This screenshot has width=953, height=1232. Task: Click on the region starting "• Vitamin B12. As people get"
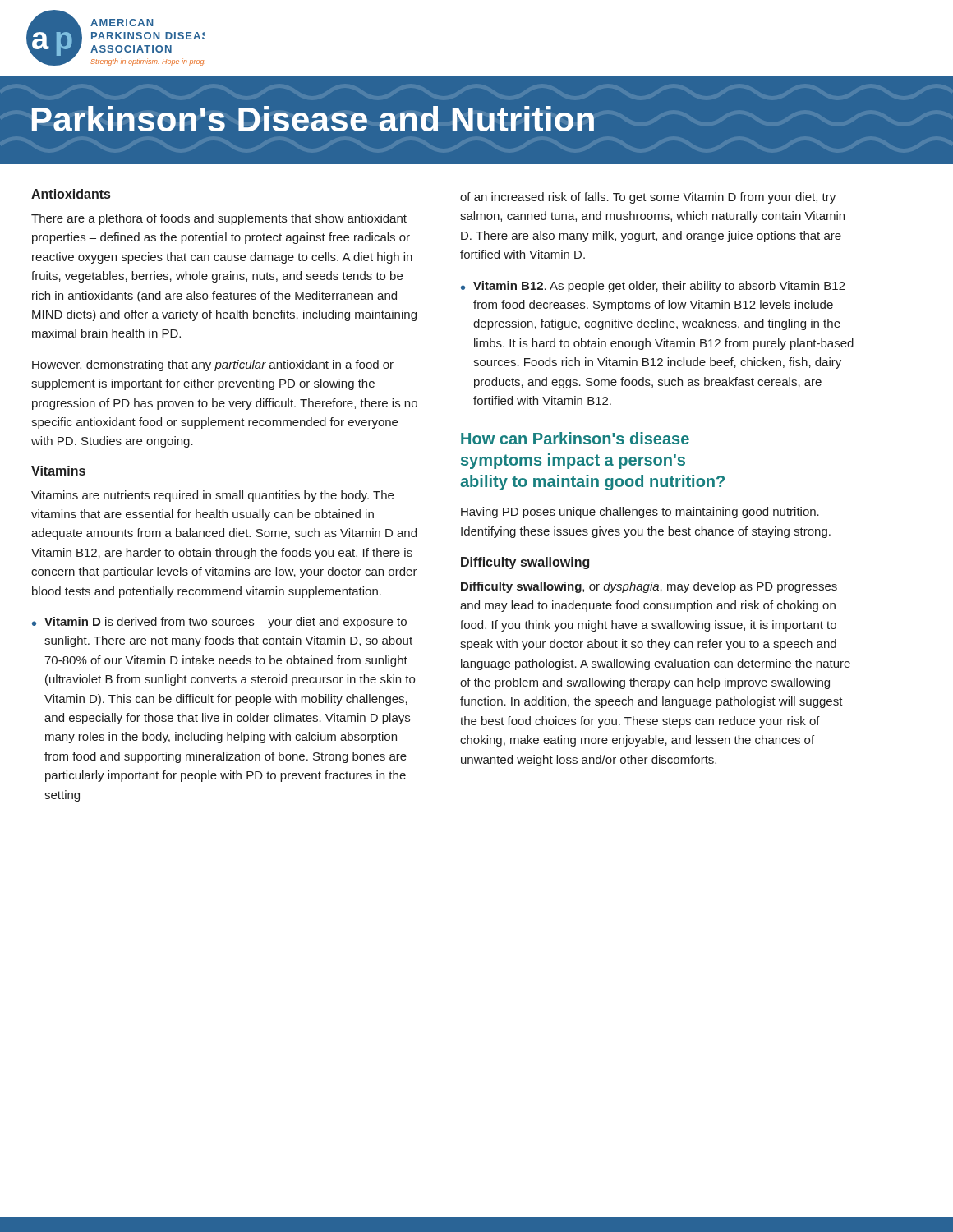point(660,343)
